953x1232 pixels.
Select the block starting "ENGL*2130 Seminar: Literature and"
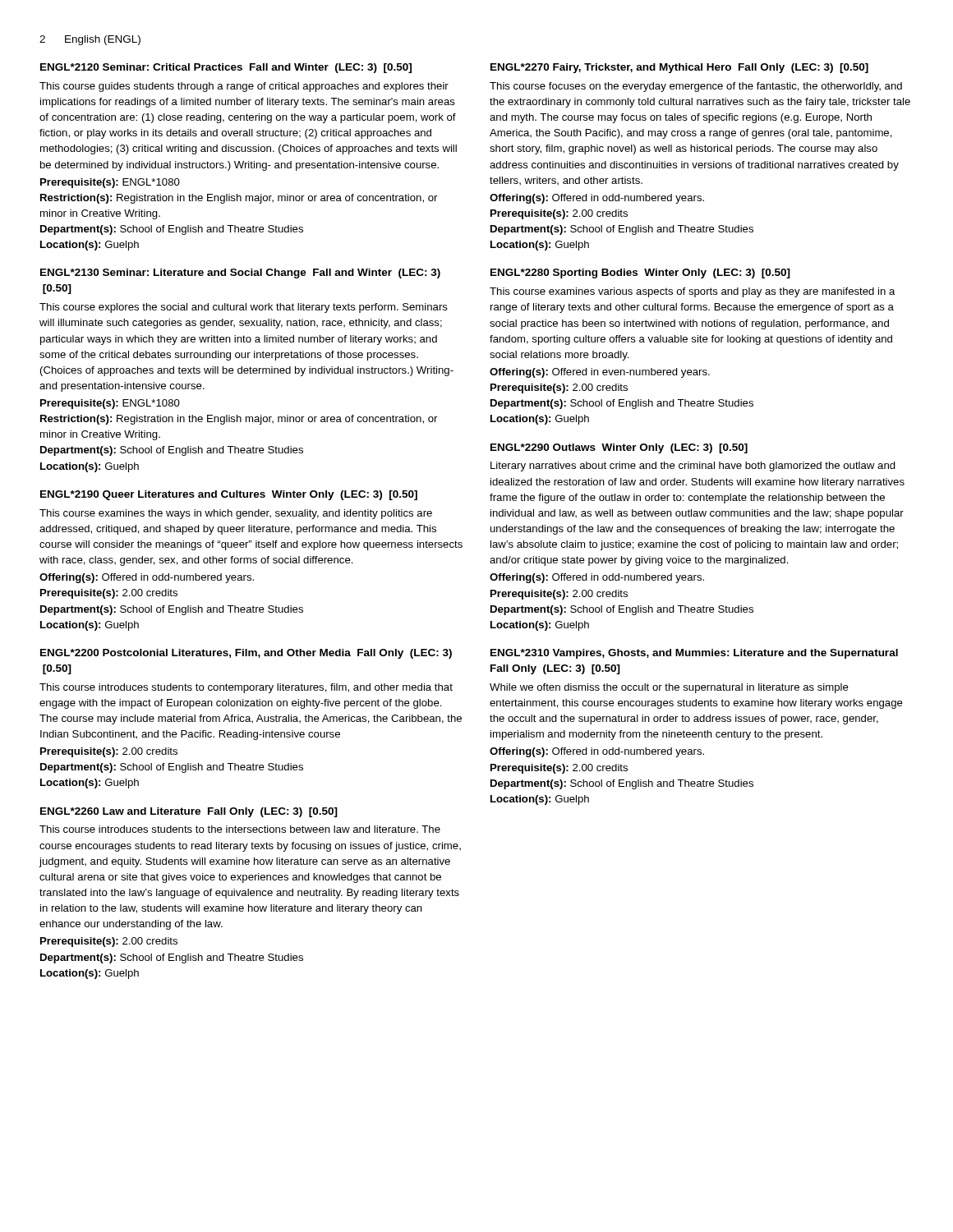[x=251, y=370]
